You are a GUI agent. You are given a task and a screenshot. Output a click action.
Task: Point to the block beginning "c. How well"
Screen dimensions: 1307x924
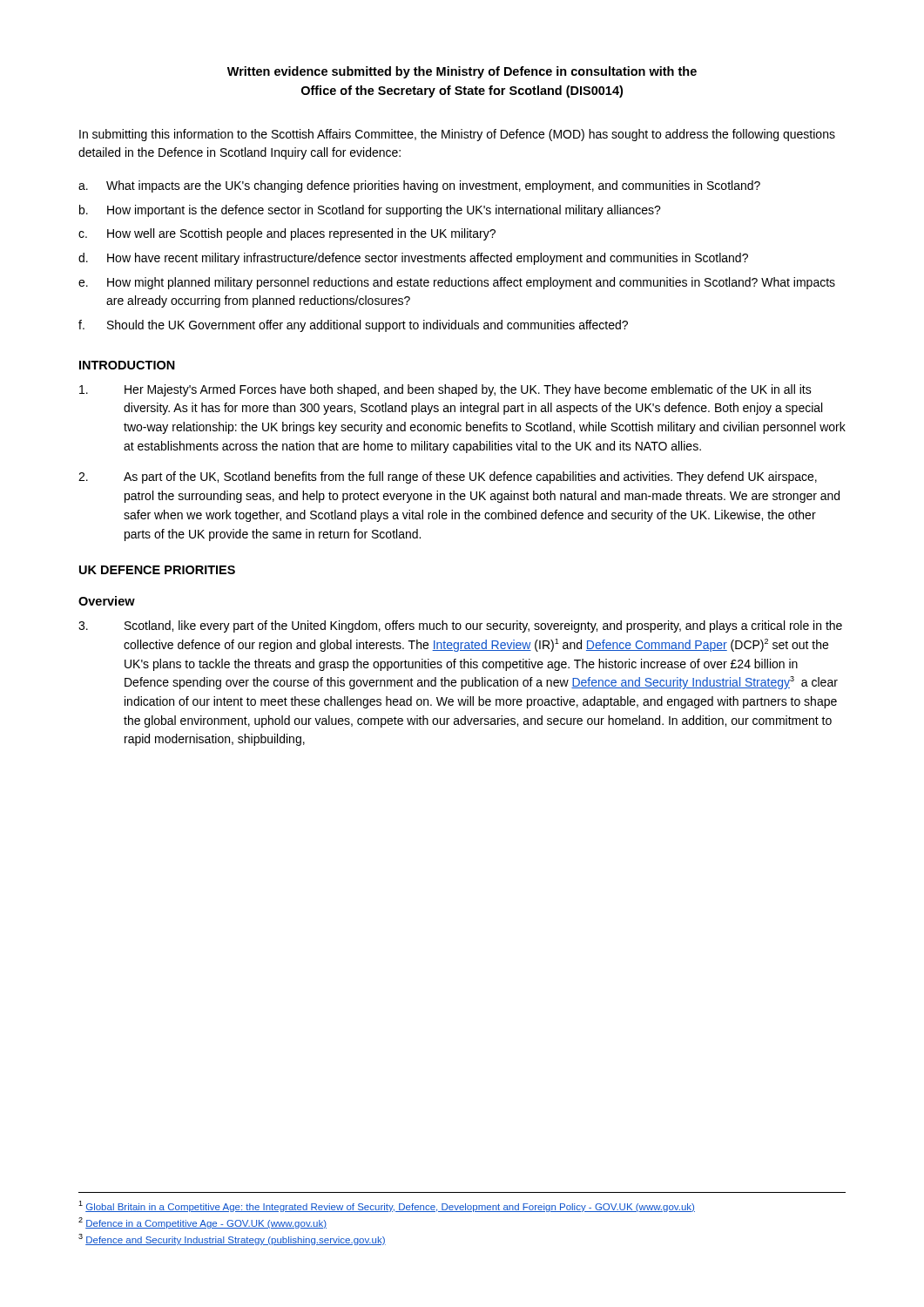coord(462,234)
